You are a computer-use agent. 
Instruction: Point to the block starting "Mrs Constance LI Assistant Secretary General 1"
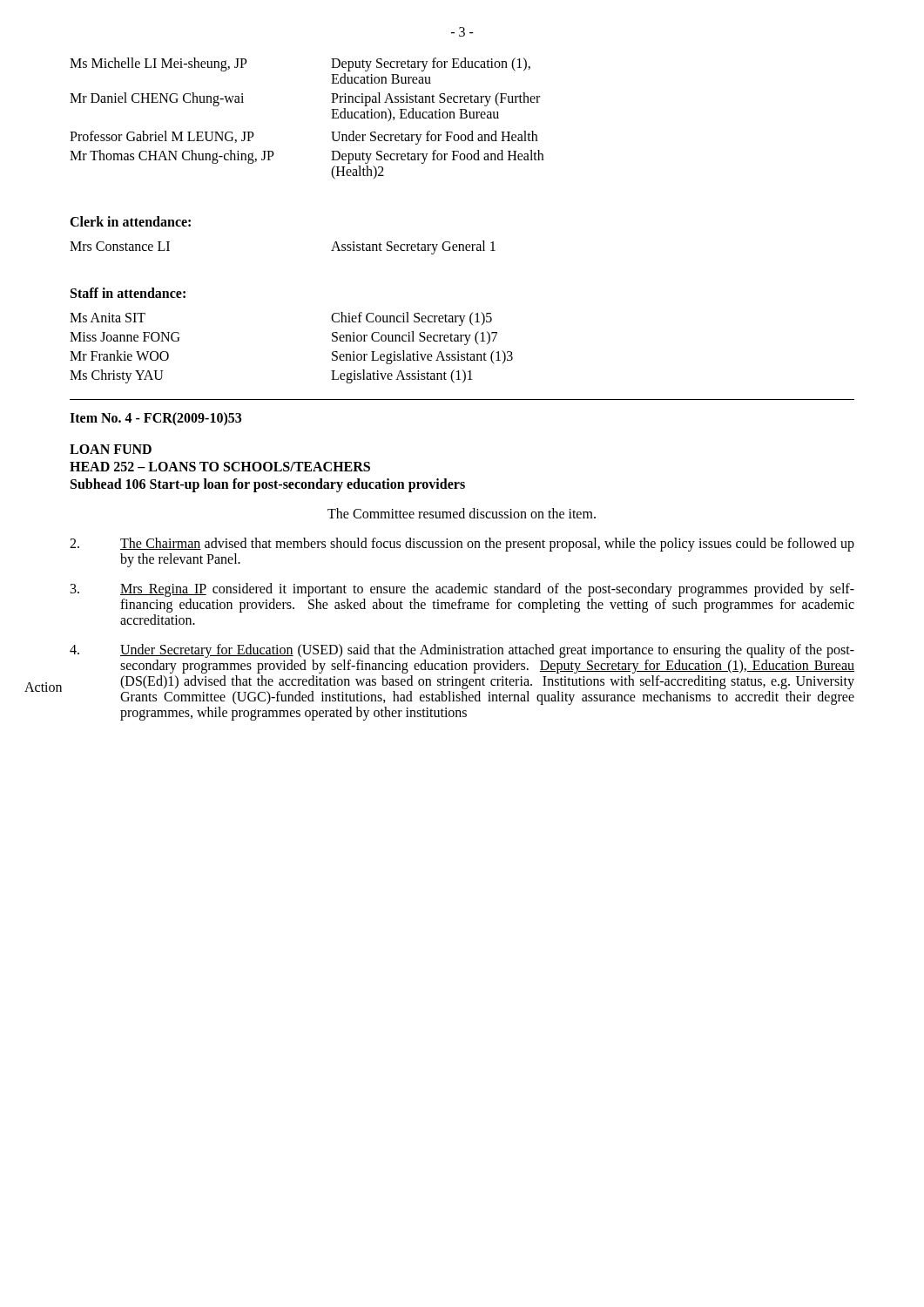pyautogui.click(x=462, y=247)
